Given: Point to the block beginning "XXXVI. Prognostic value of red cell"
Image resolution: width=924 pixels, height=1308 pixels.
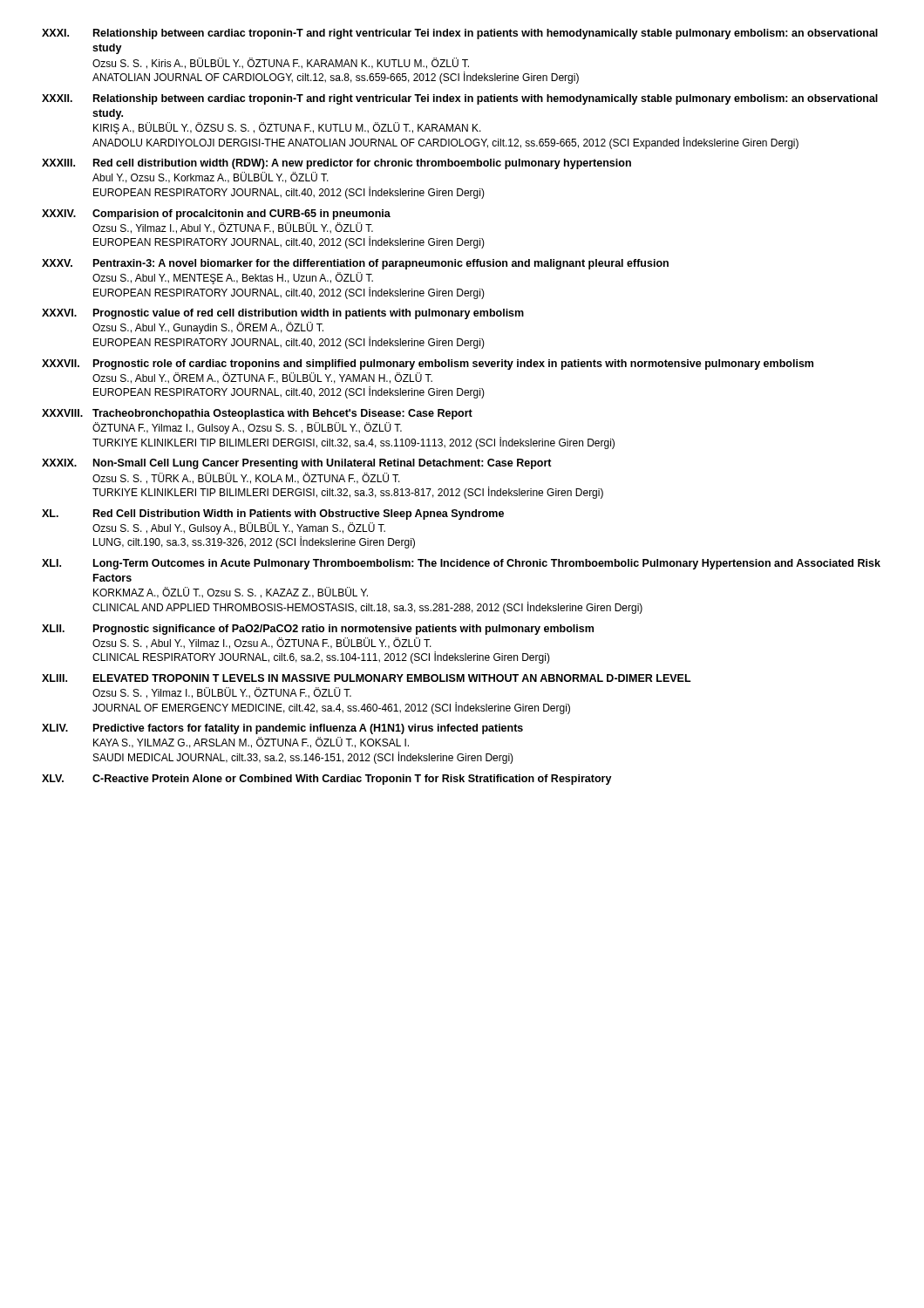Looking at the screenshot, I should 462,328.
